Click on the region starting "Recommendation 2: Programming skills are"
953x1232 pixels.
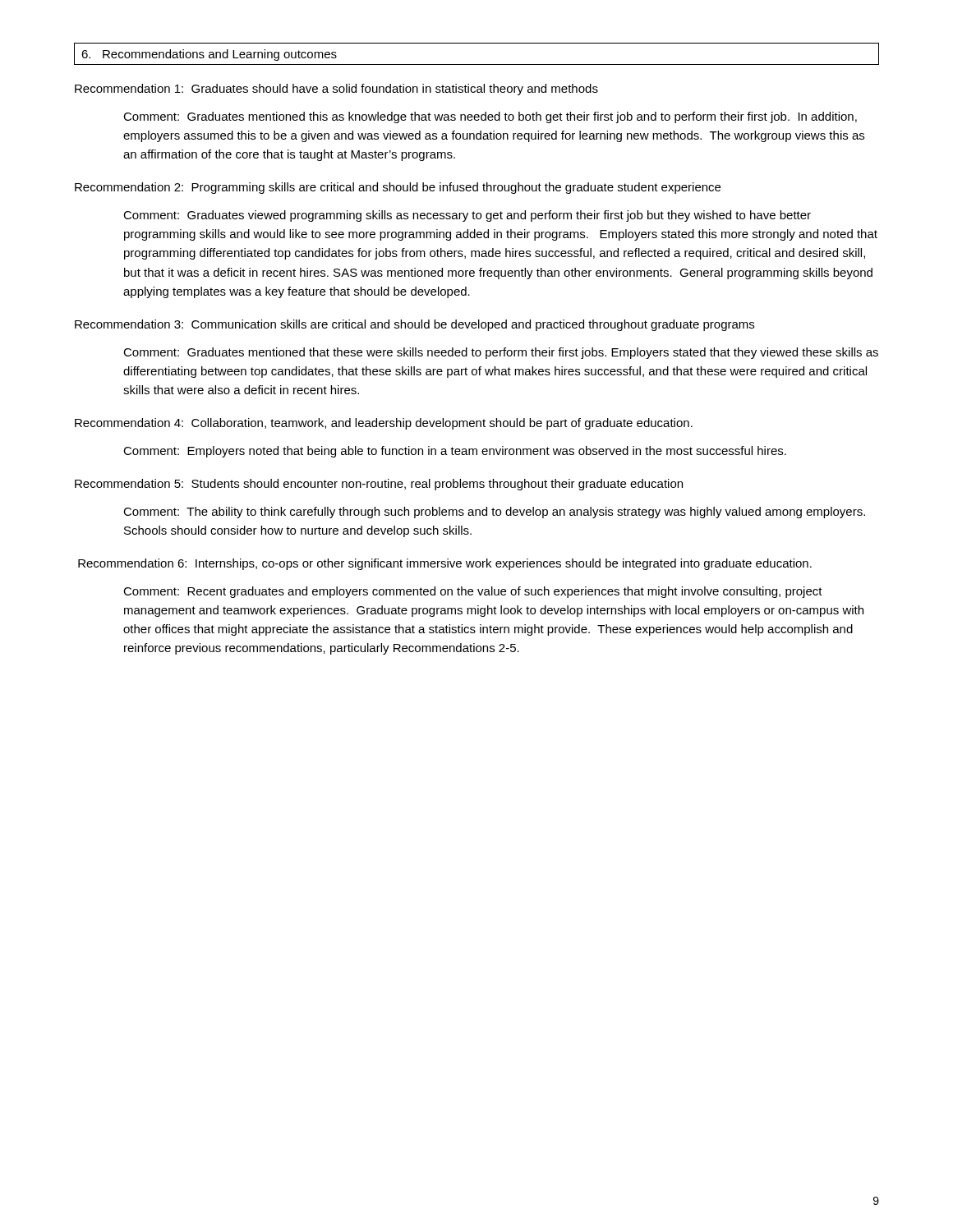[x=398, y=187]
